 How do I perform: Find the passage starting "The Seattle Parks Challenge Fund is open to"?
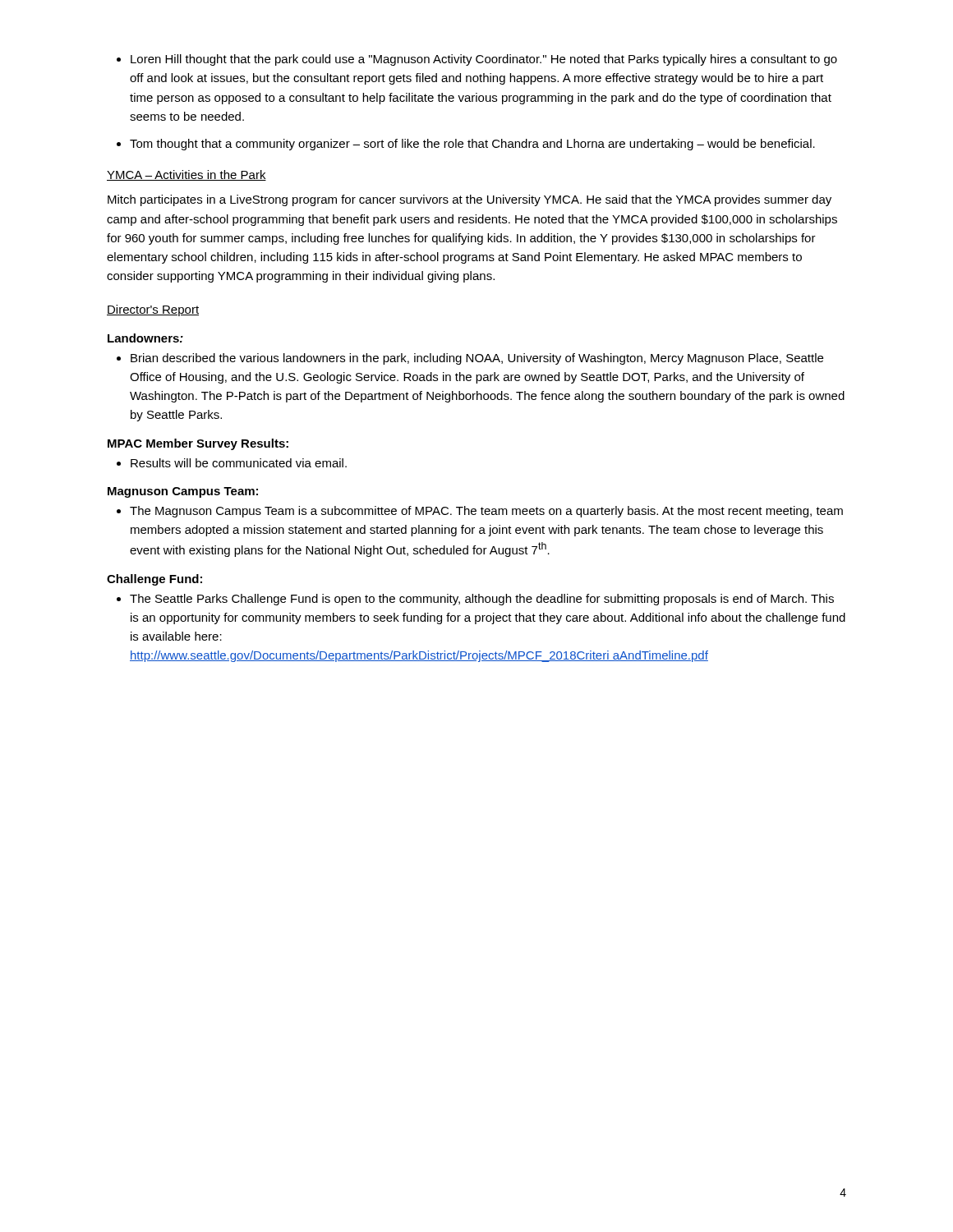click(476, 627)
